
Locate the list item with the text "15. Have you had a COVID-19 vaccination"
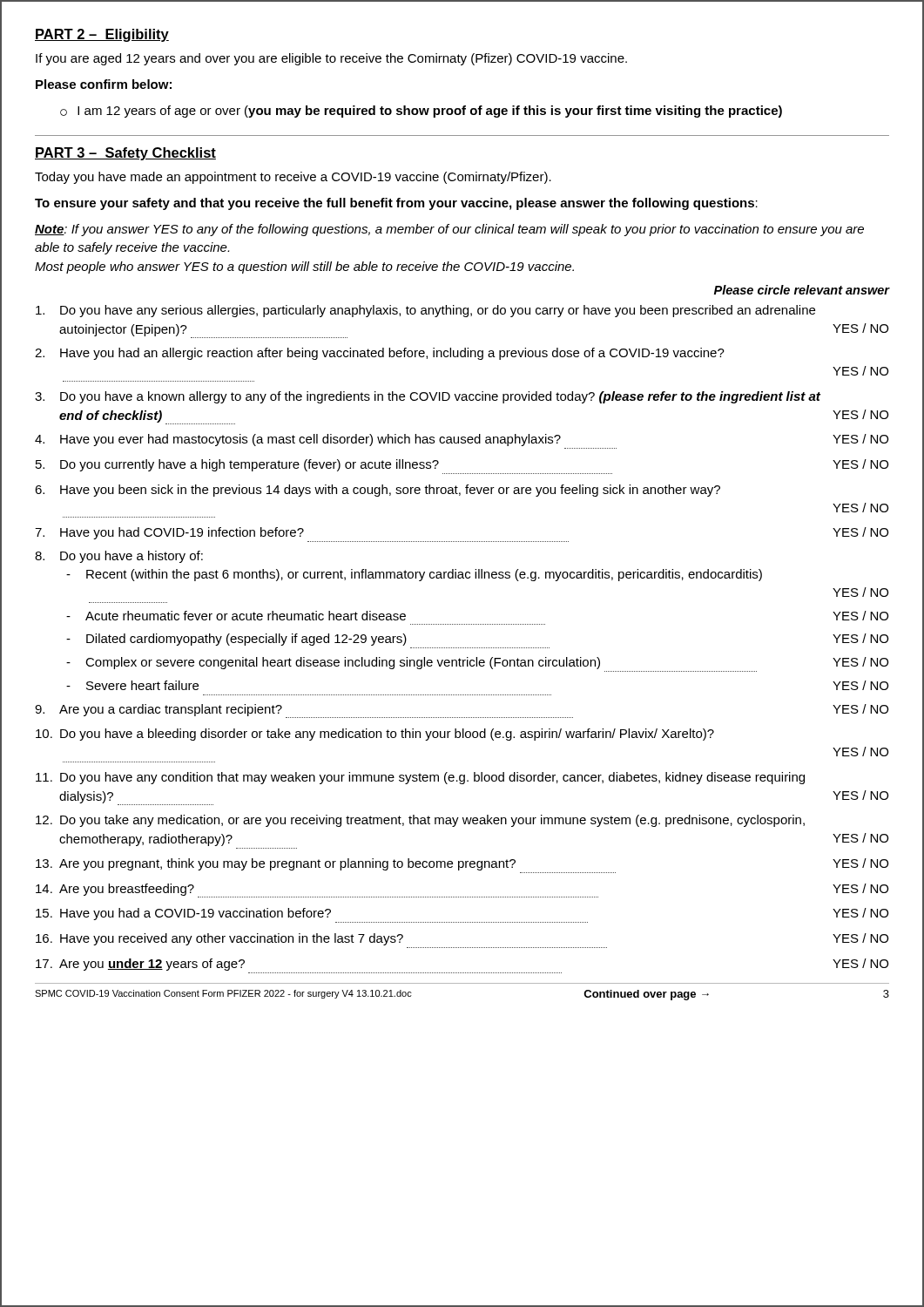point(462,914)
